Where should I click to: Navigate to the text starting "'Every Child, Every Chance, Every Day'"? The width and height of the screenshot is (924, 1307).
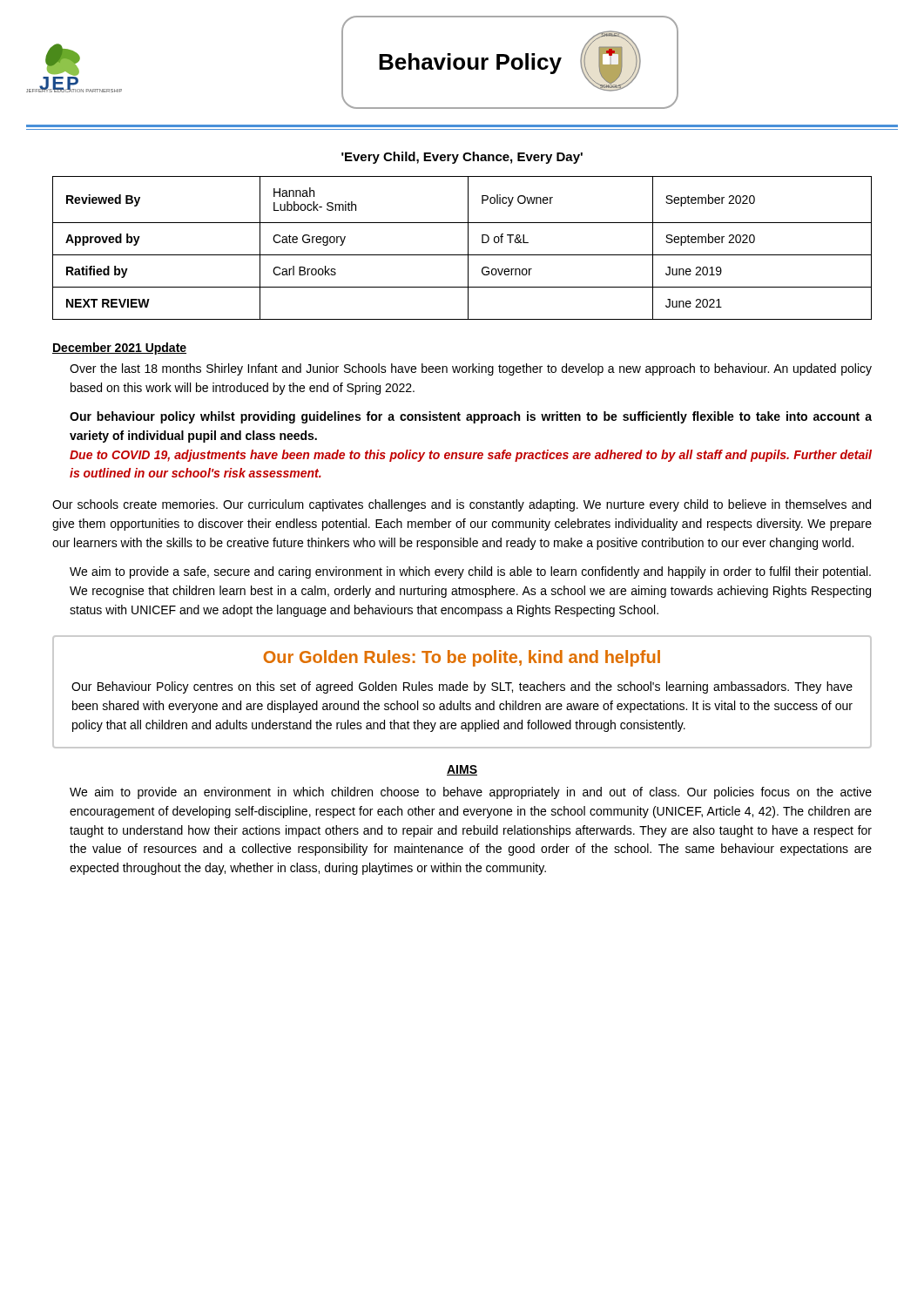462,156
